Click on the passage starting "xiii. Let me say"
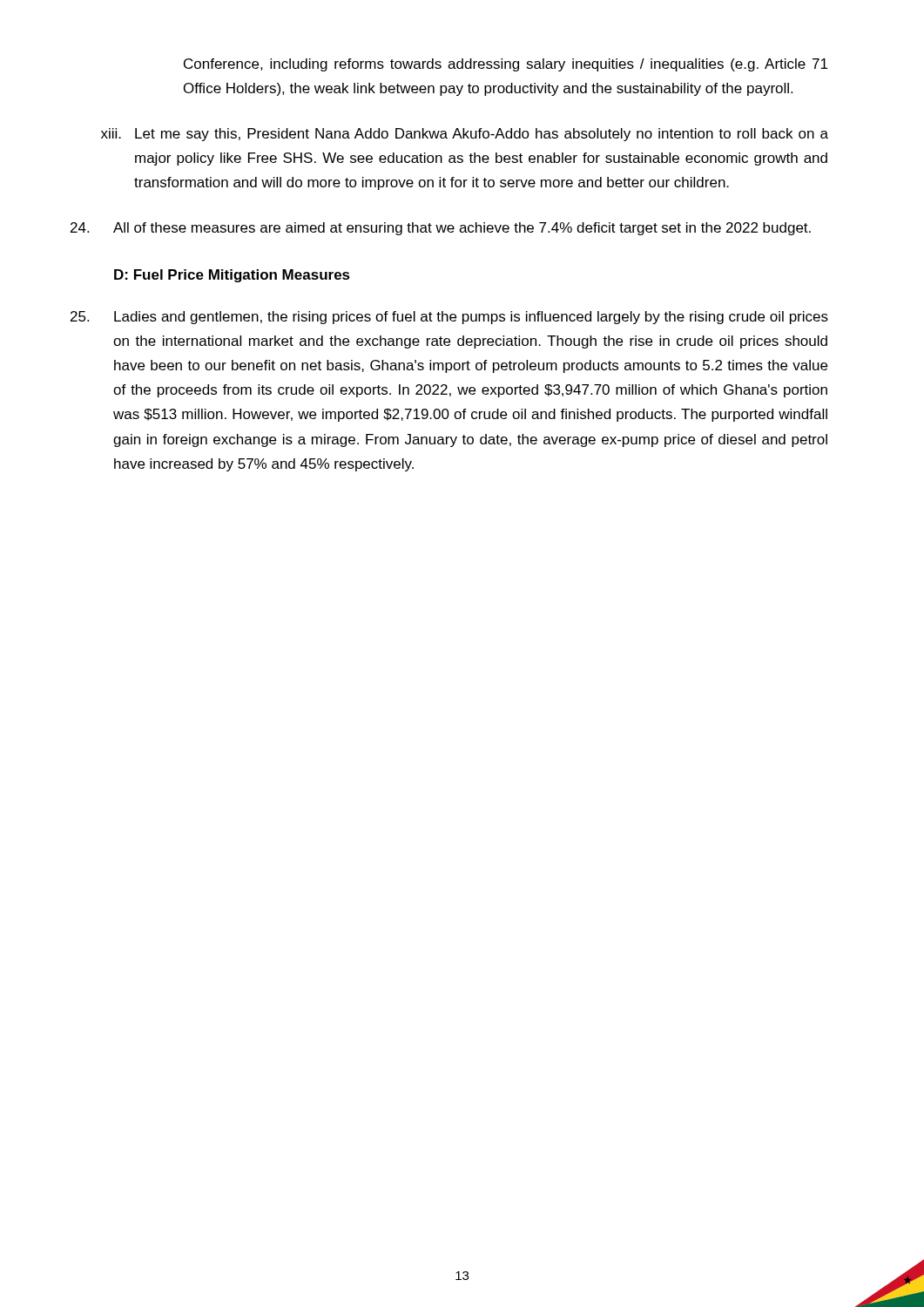 click(449, 159)
